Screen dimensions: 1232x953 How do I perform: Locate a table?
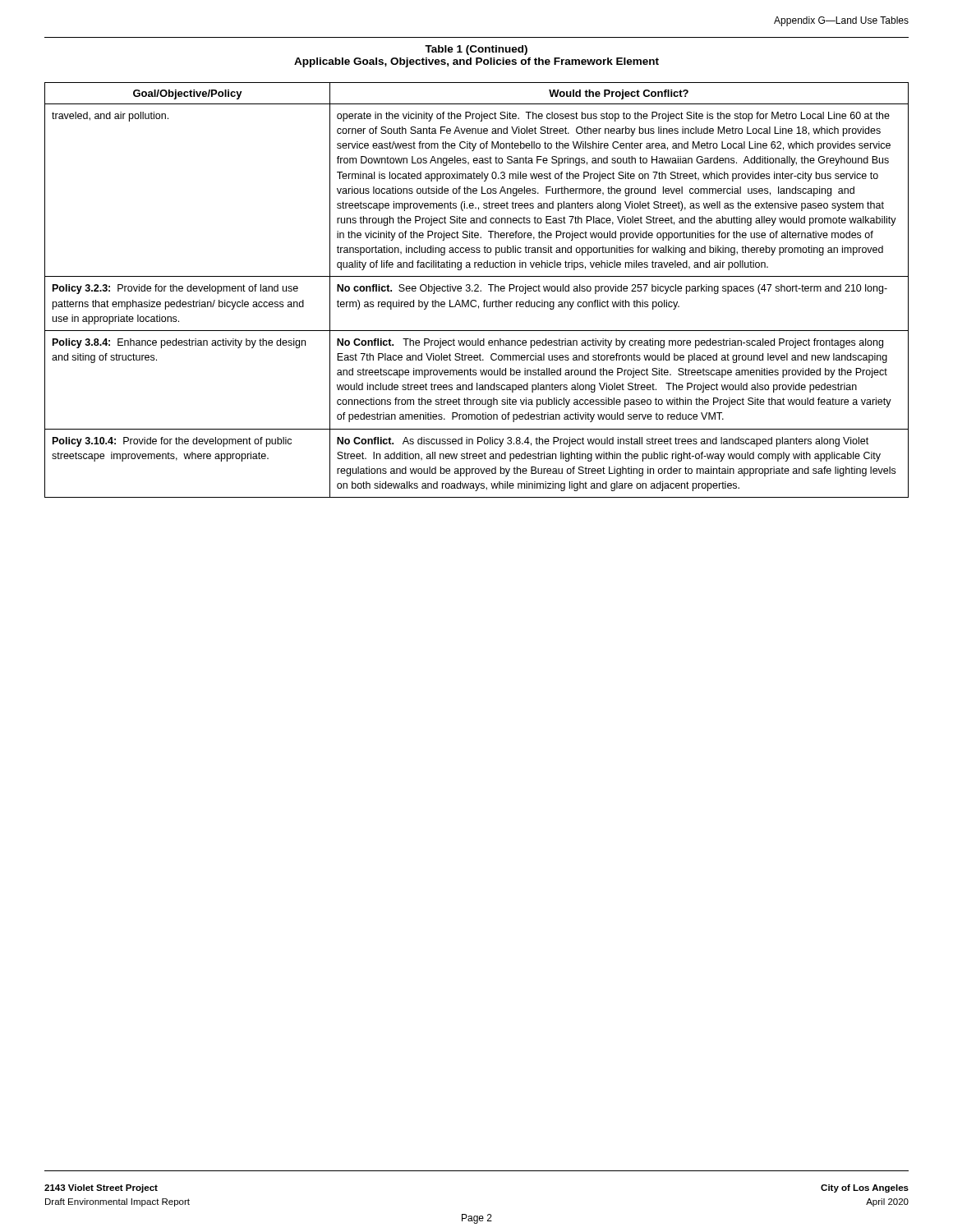(476, 620)
